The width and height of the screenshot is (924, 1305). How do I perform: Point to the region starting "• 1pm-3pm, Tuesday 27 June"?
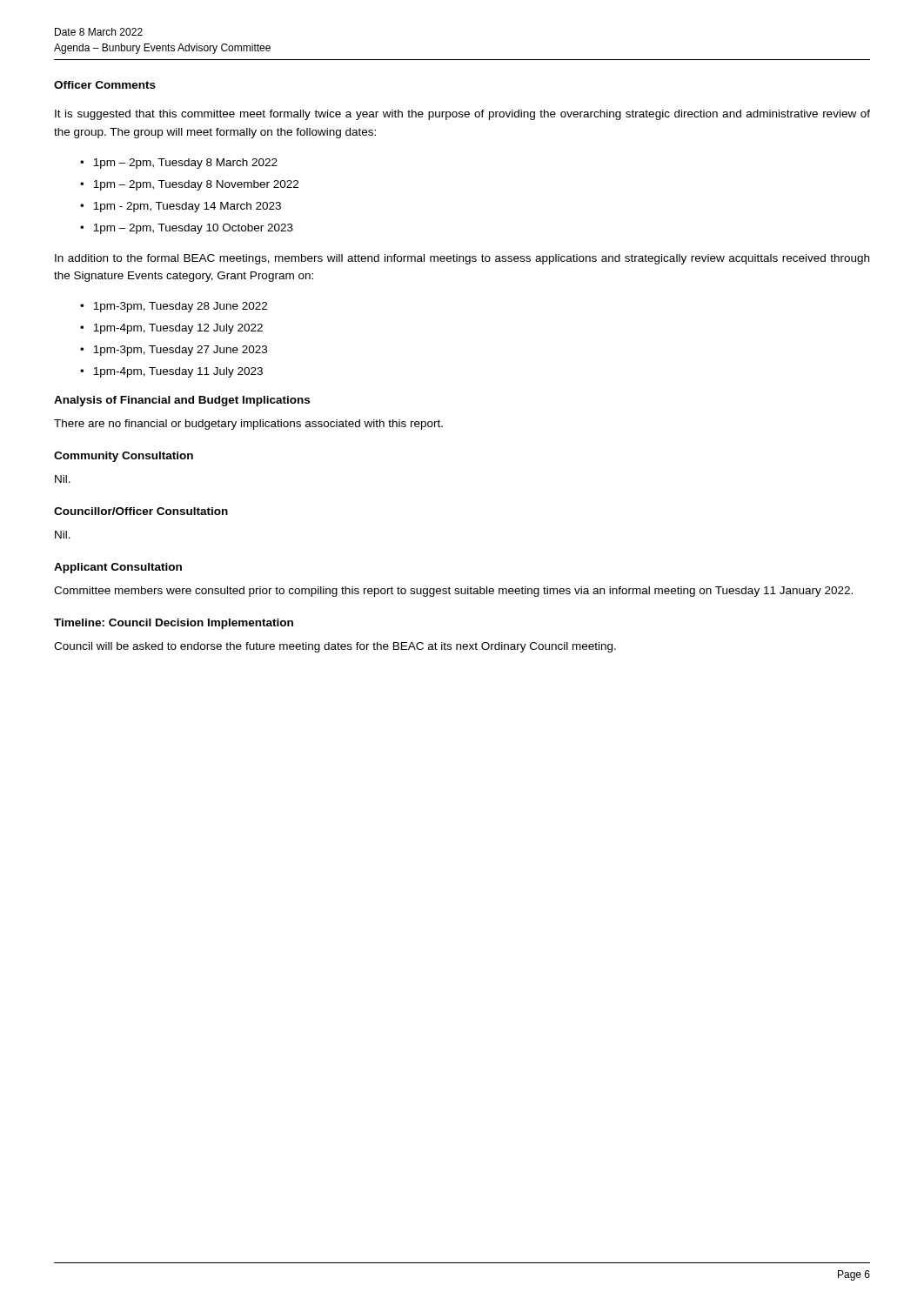pos(174,350)
